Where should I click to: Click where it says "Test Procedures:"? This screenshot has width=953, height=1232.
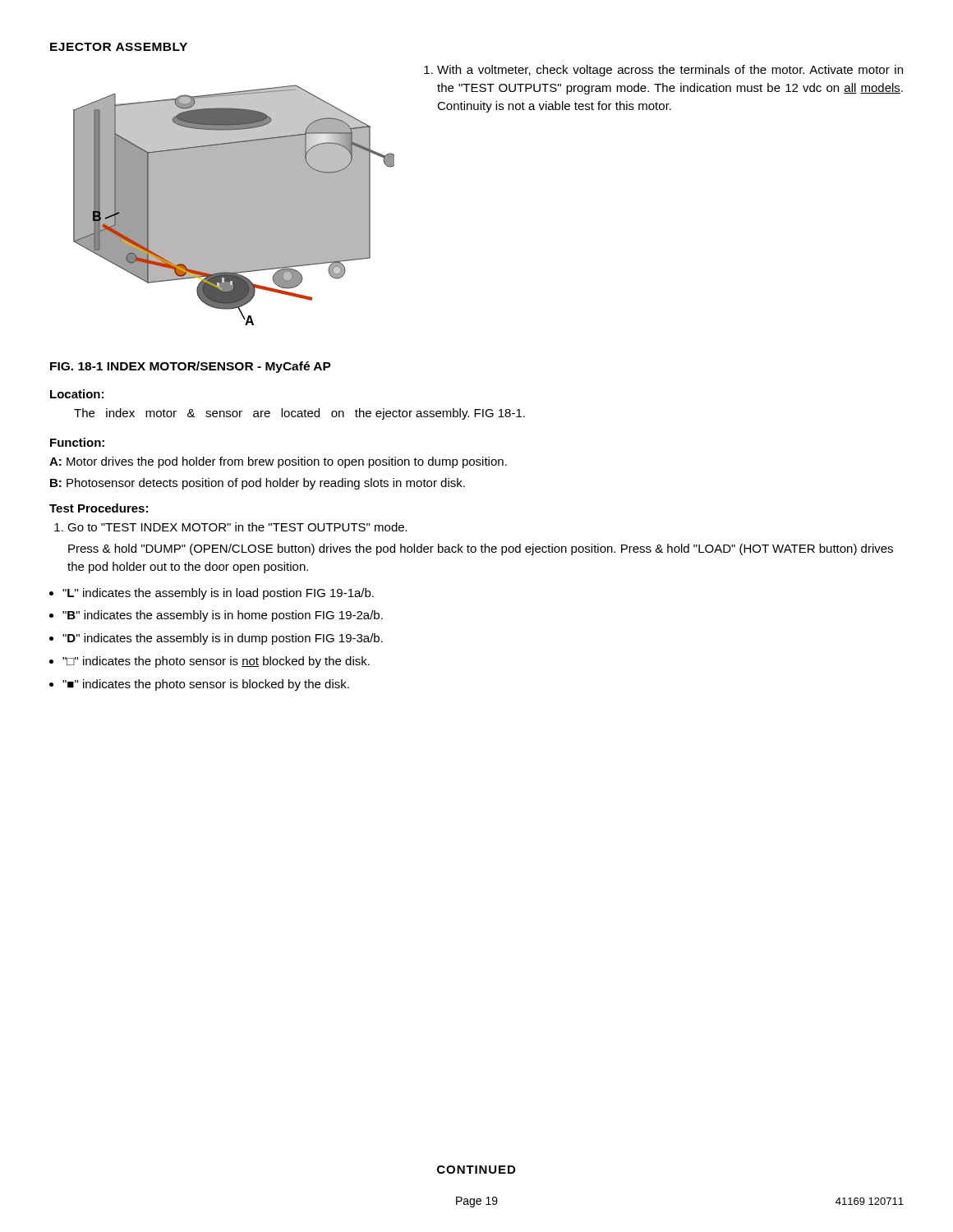click(99, 508)
